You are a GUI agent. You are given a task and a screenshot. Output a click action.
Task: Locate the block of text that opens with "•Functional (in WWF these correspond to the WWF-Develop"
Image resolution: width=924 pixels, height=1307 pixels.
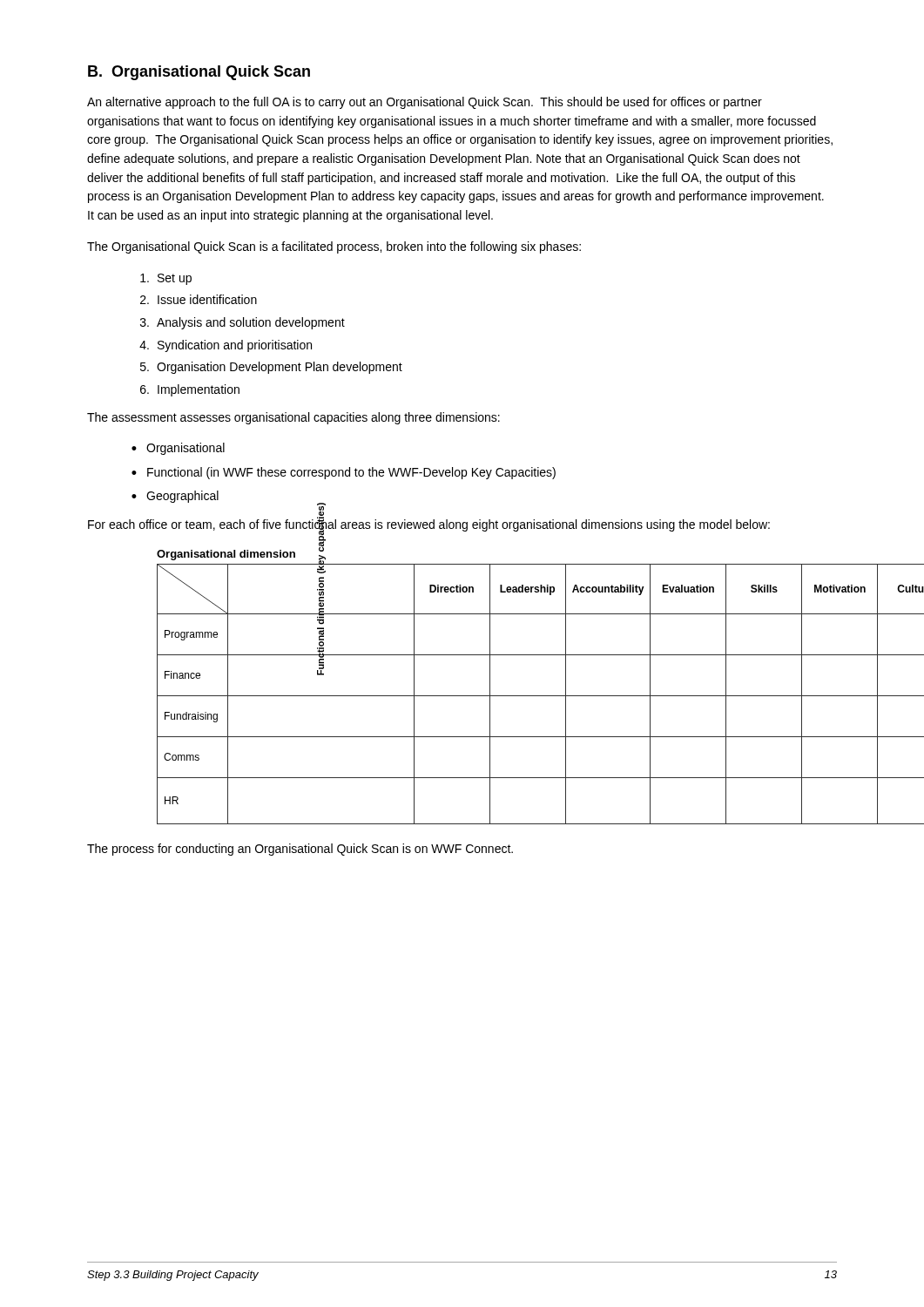[339, 474]
